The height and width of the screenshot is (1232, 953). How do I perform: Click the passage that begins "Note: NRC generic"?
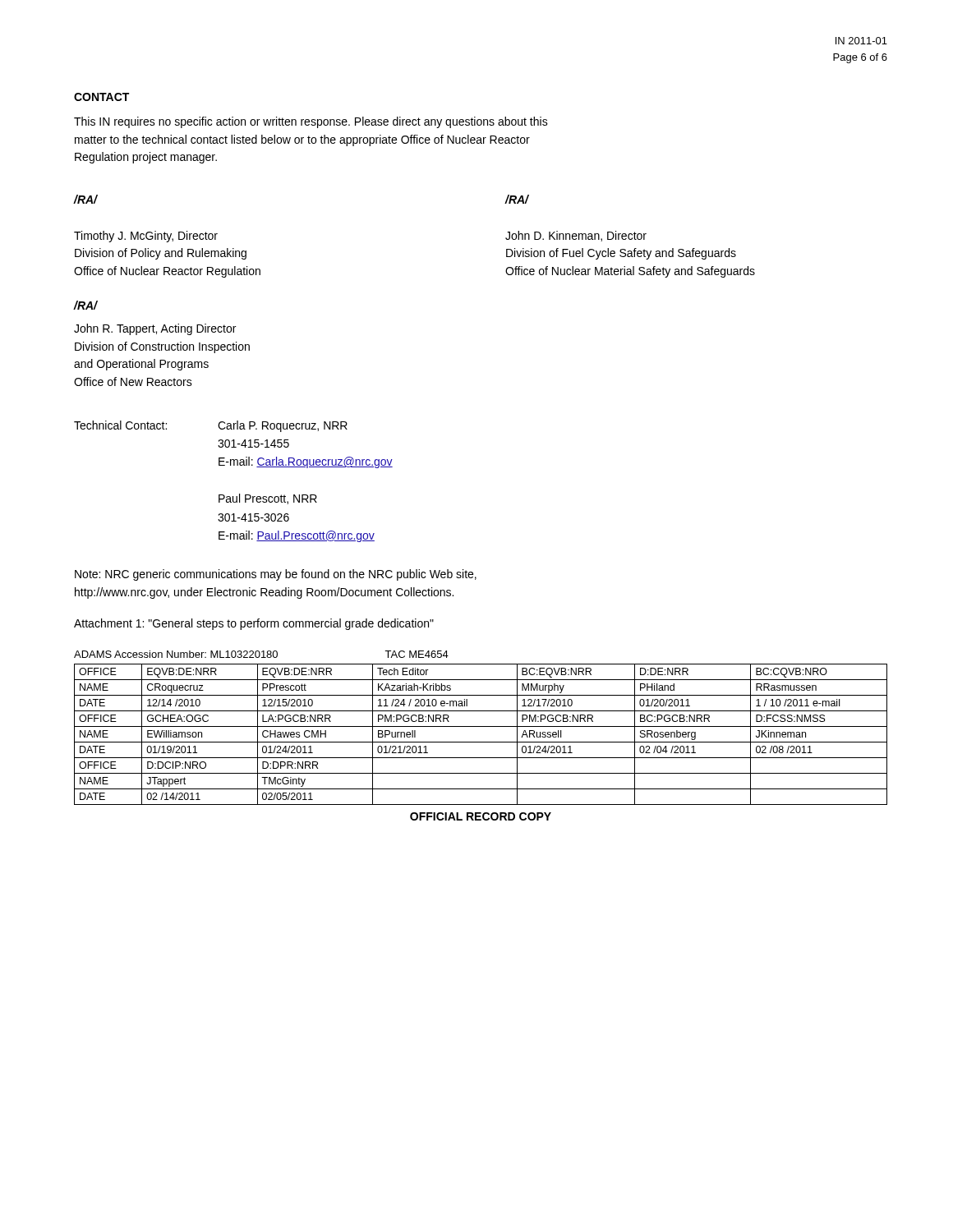point(276,583)
